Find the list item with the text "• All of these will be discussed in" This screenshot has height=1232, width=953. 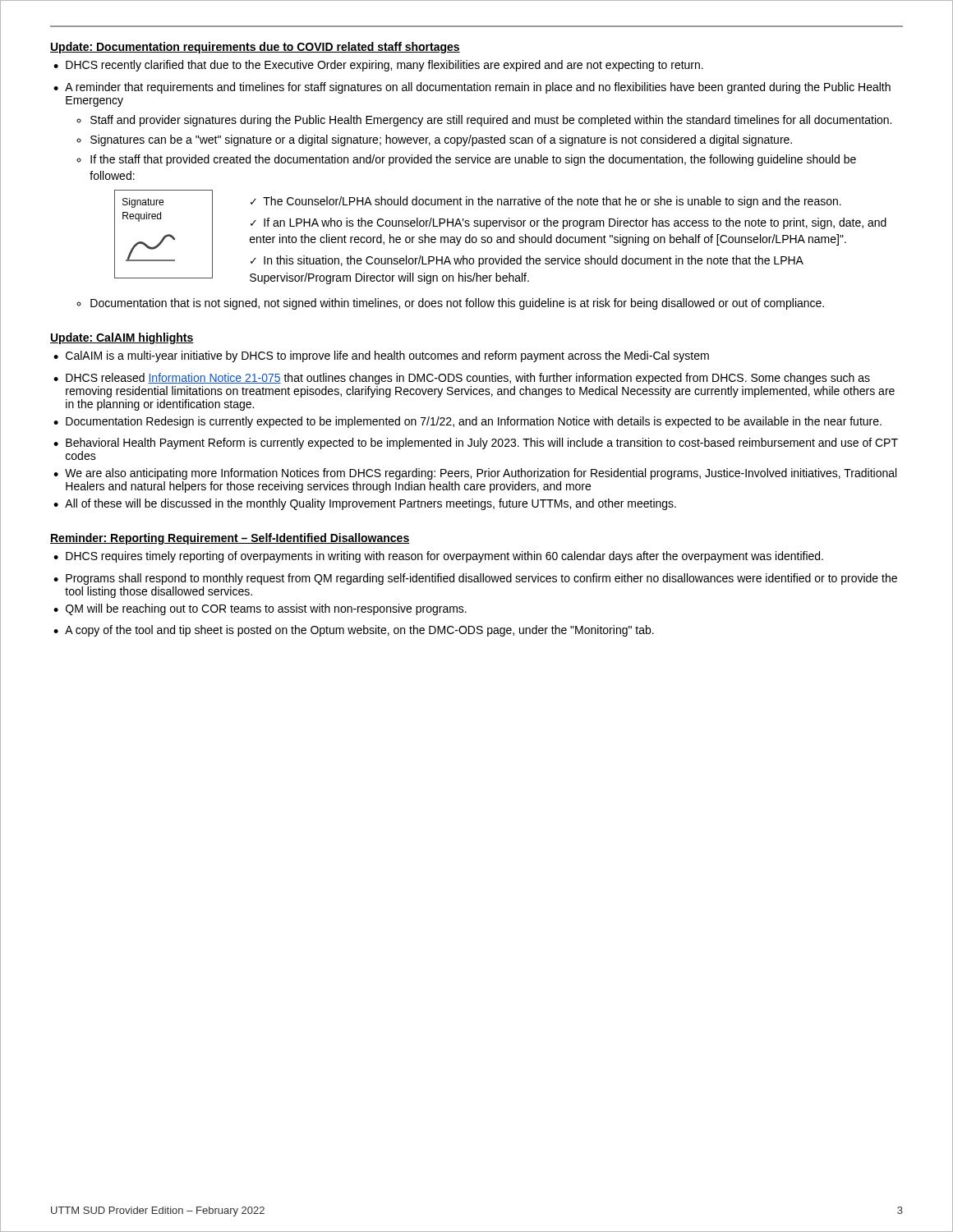click(365, 506)
